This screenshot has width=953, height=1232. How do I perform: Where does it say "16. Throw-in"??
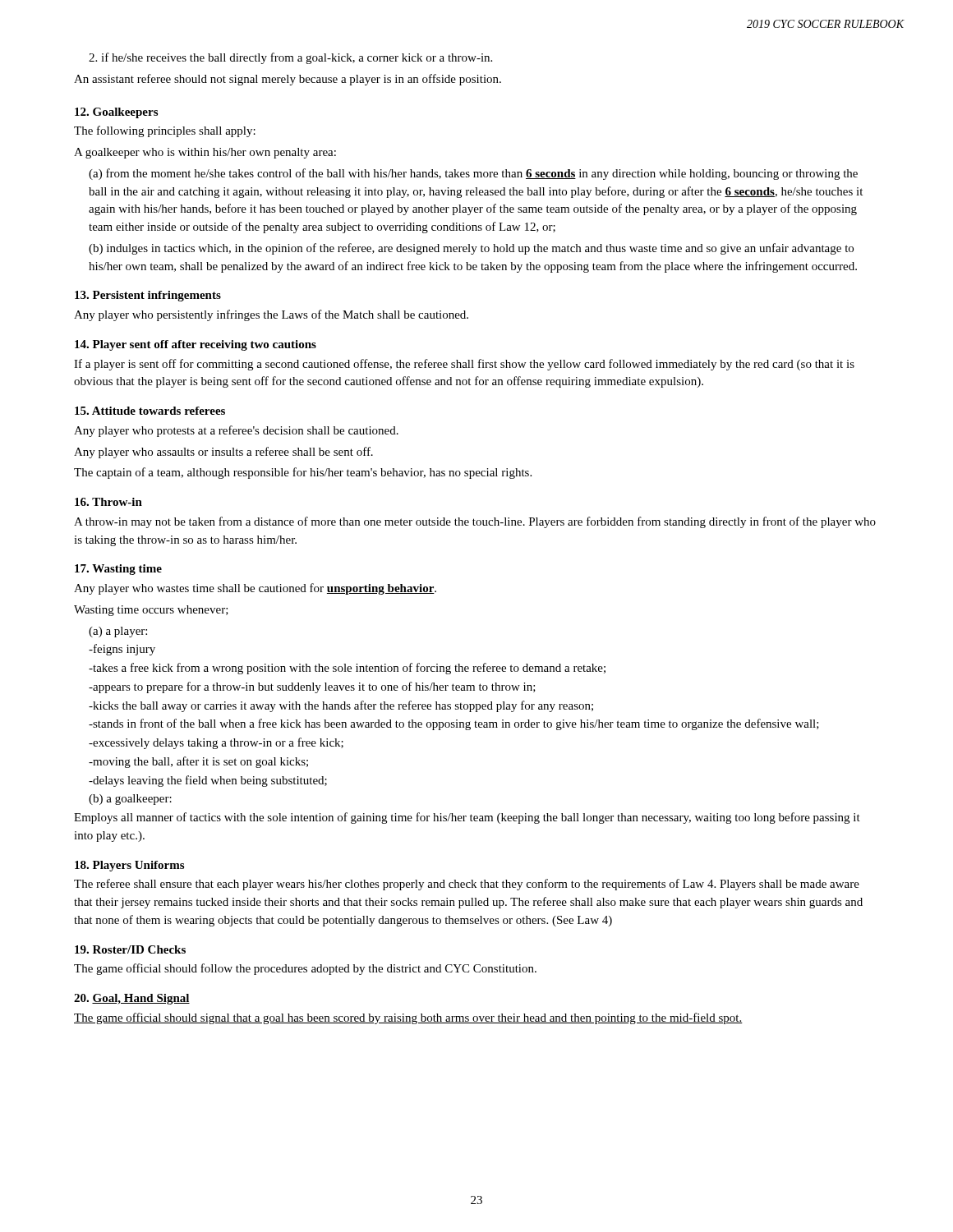(108, 502)
